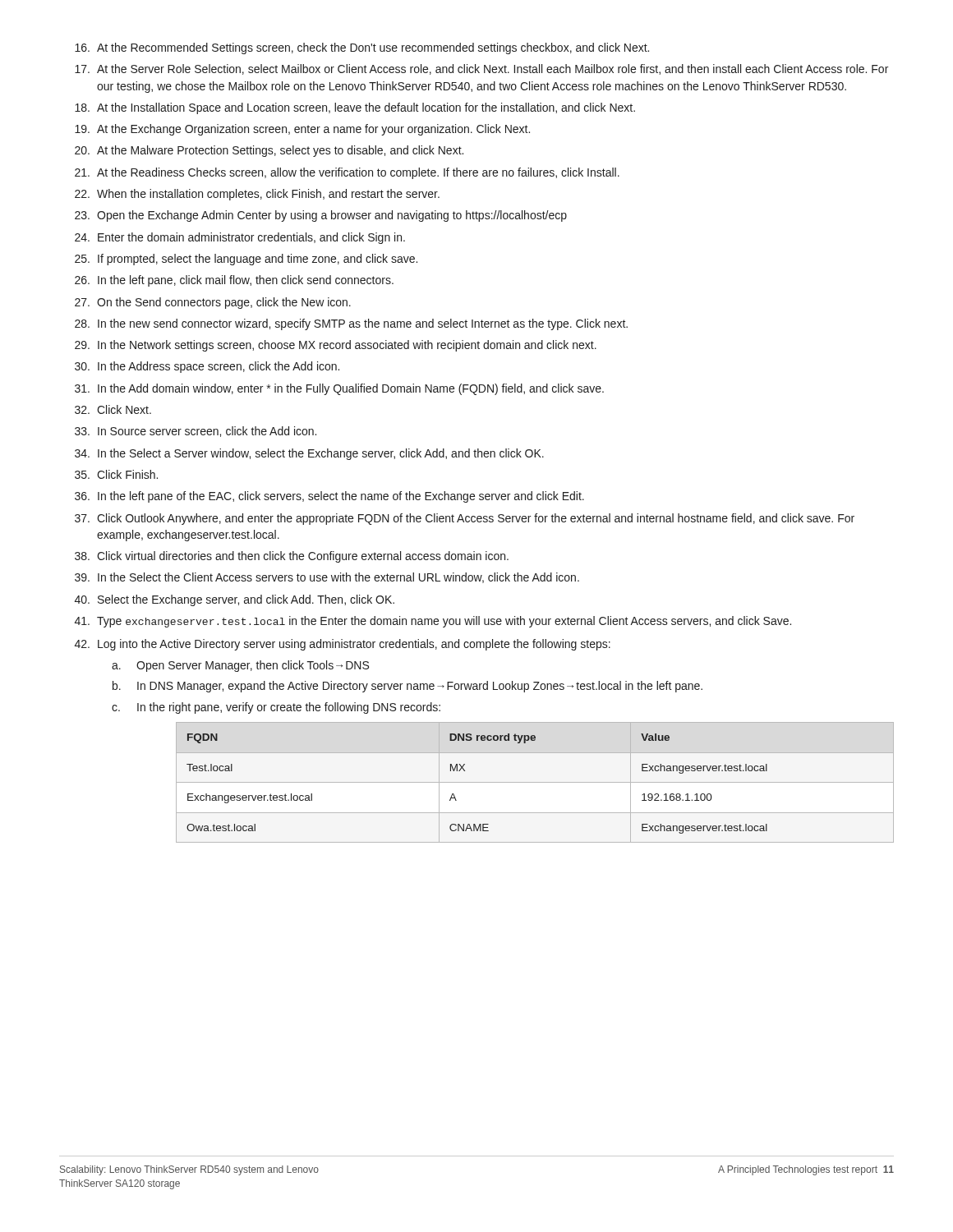Find the list item with the text "38. Click virtual directories"
The image size is (953, 1232).
[x=476, y=556]
